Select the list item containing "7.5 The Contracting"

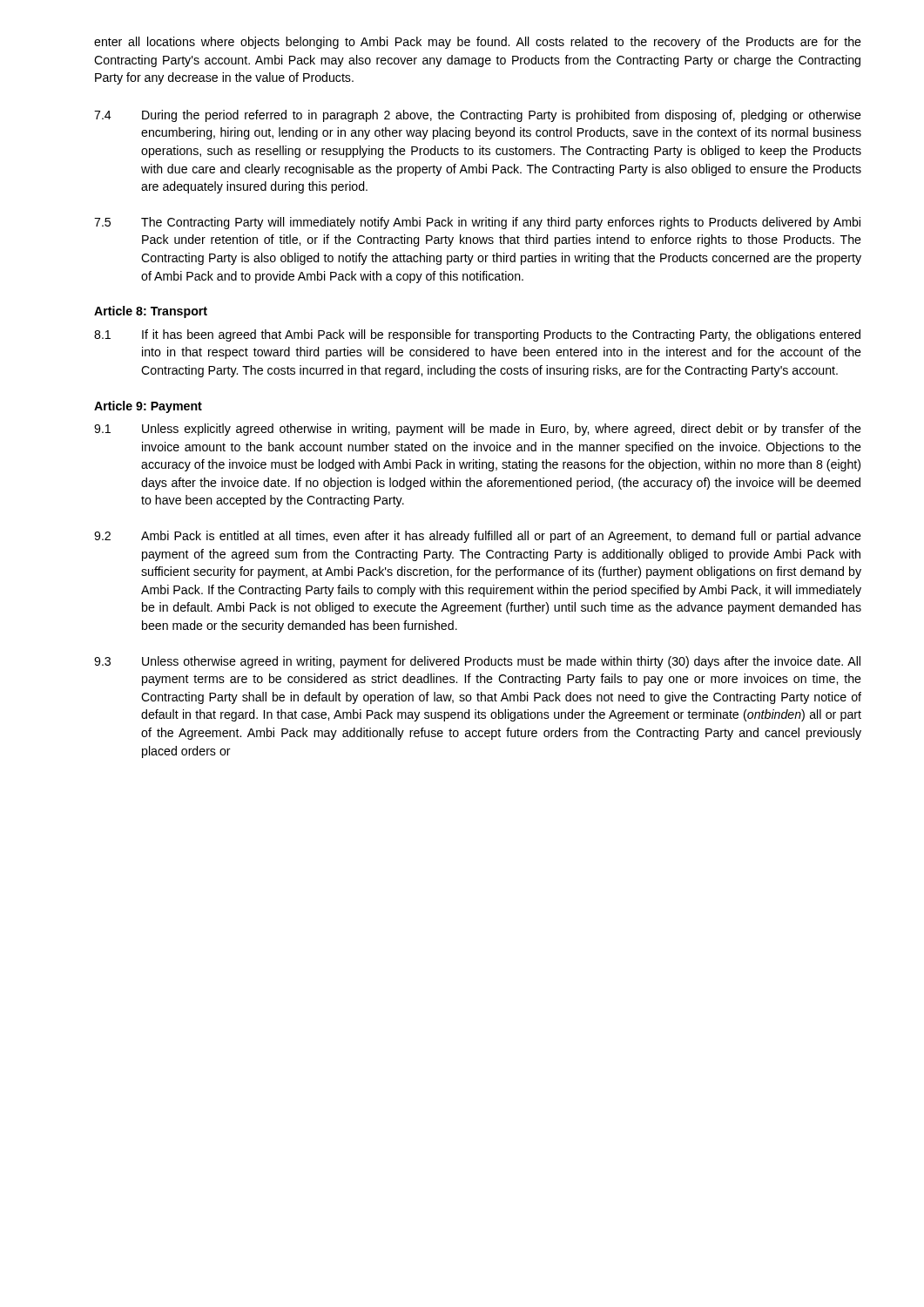click(478, 249)
